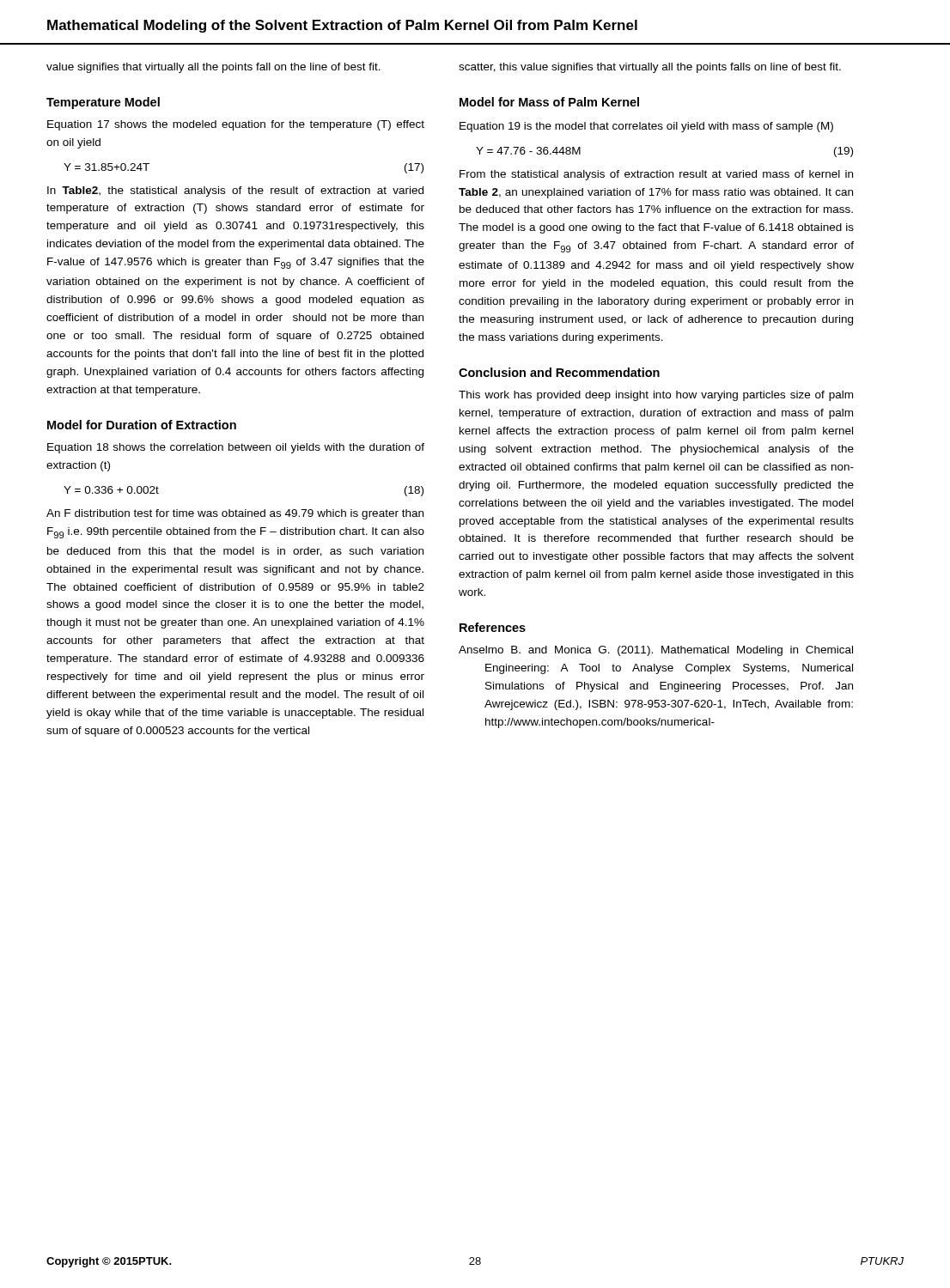Select the region starting "Temperature Model"
The image size is (950, 1288).
tap(103, 102)
